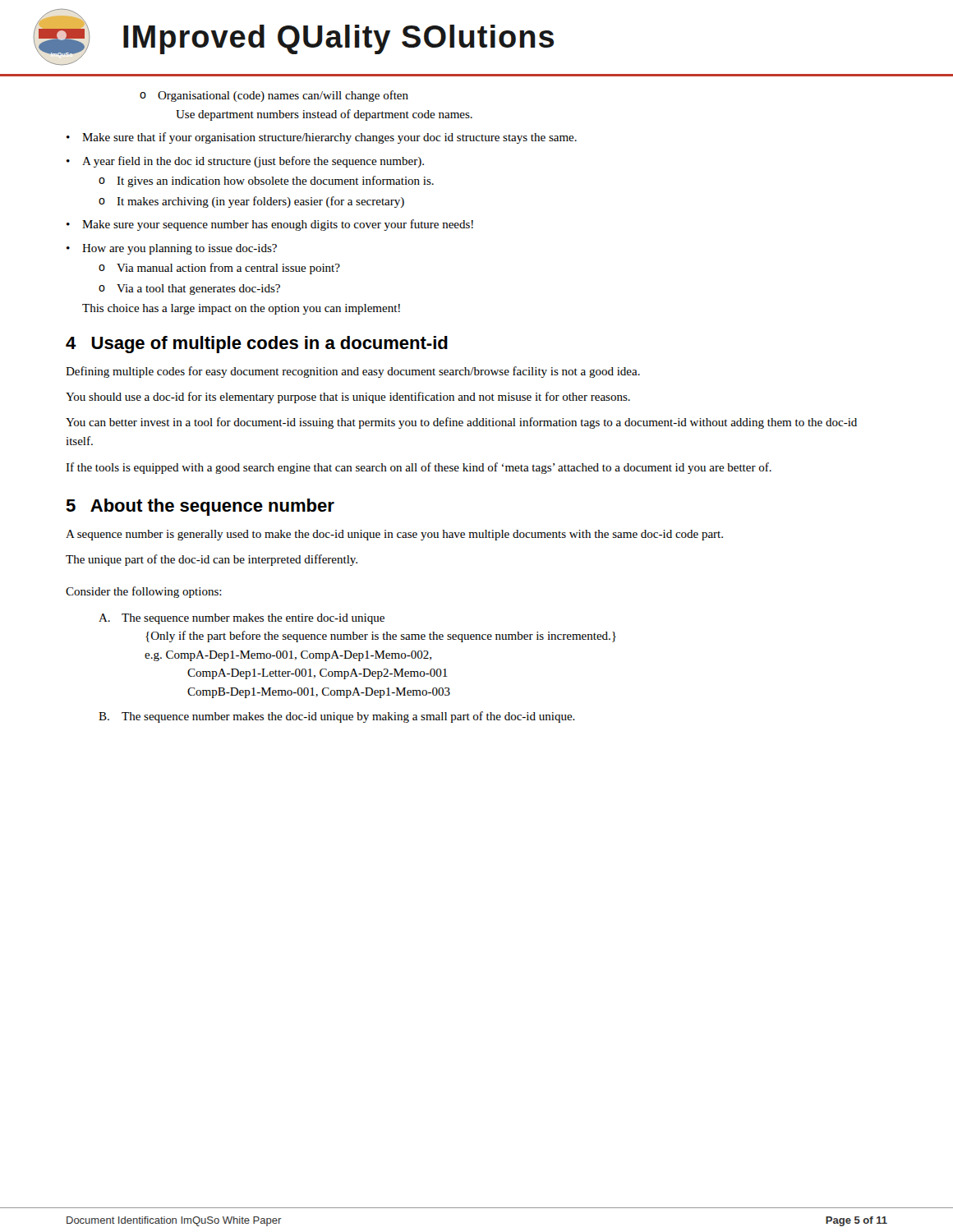Screen dimensions: 1232x953
Task: Find the text block starting "Defining multiple codes for easy"
Action: [353, 371]
